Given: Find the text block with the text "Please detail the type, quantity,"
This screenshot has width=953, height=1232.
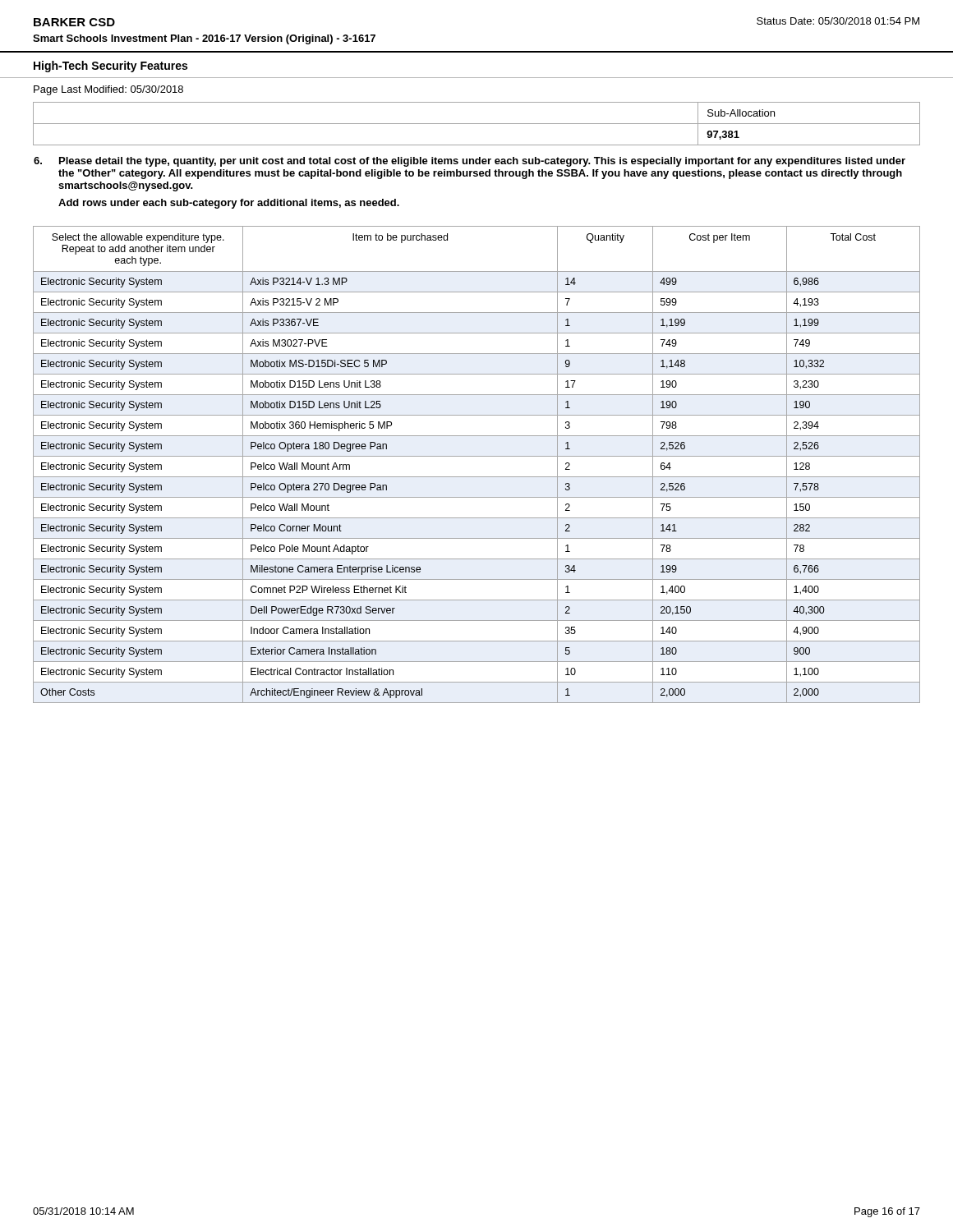Looking at the screenshot, I should (476, 182).
